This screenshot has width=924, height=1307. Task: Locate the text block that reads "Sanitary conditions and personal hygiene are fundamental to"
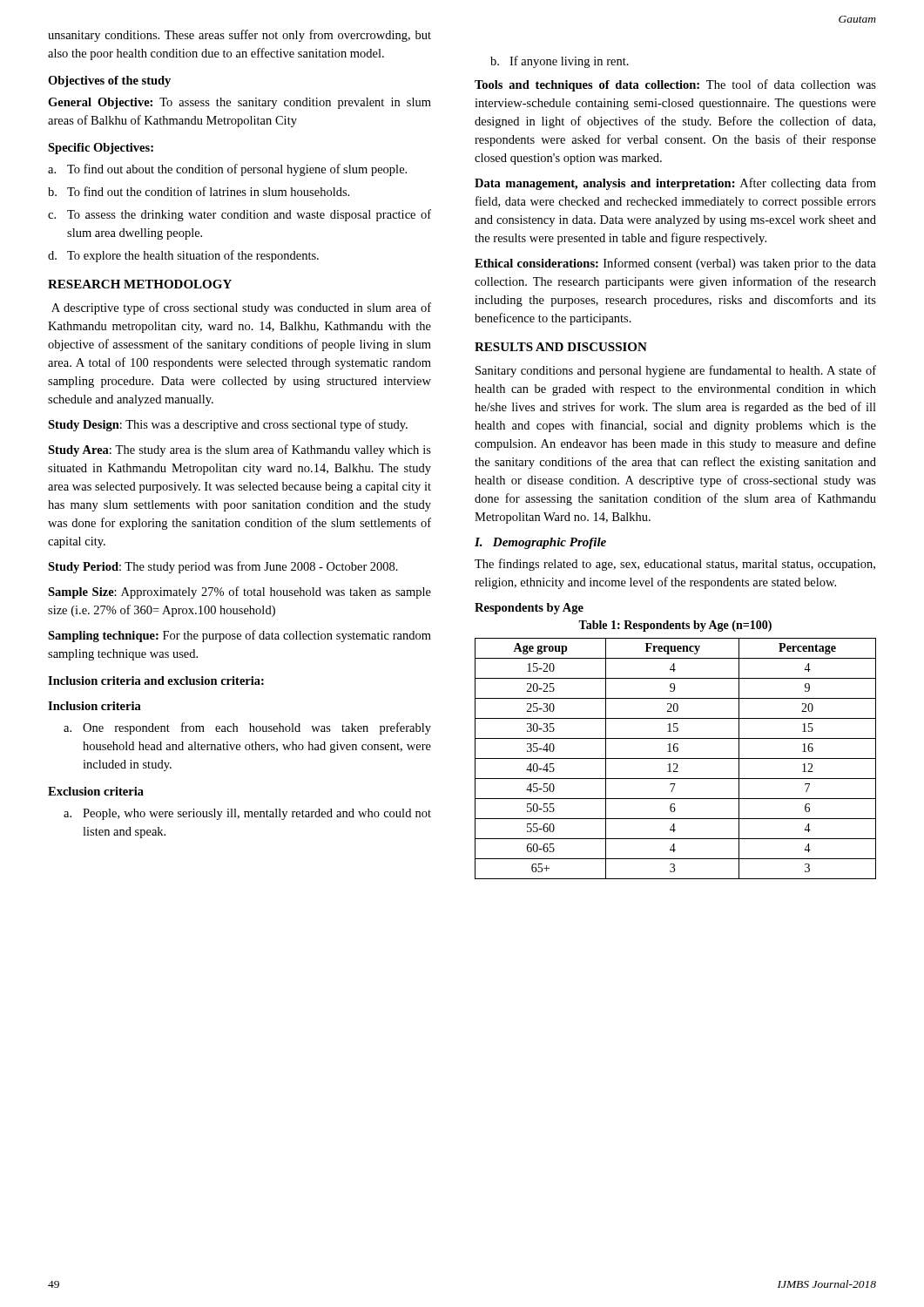pyautogui.click(x=675, y=444)
